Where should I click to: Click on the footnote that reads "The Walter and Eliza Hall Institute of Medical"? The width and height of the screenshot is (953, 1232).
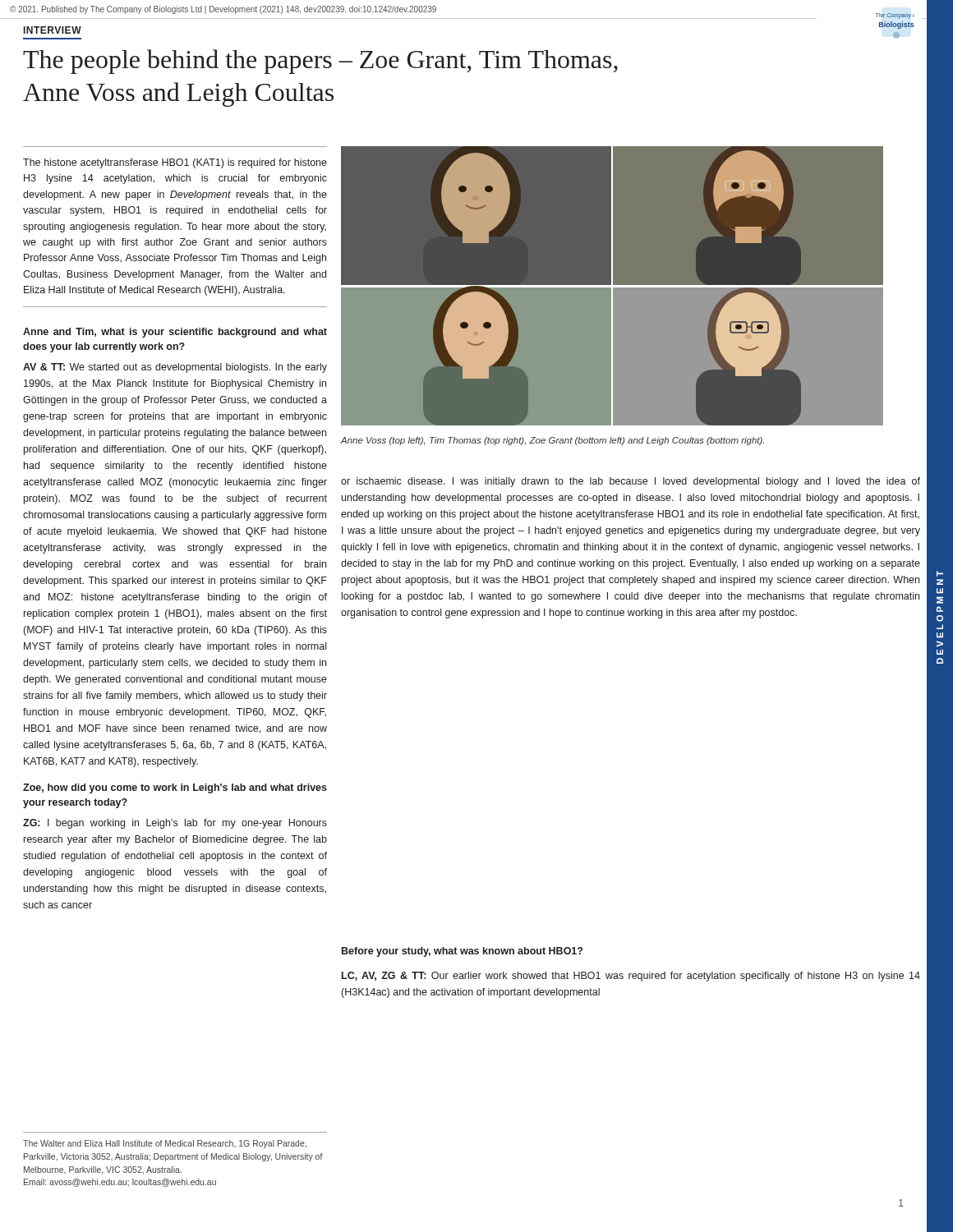pos(173,1163)
